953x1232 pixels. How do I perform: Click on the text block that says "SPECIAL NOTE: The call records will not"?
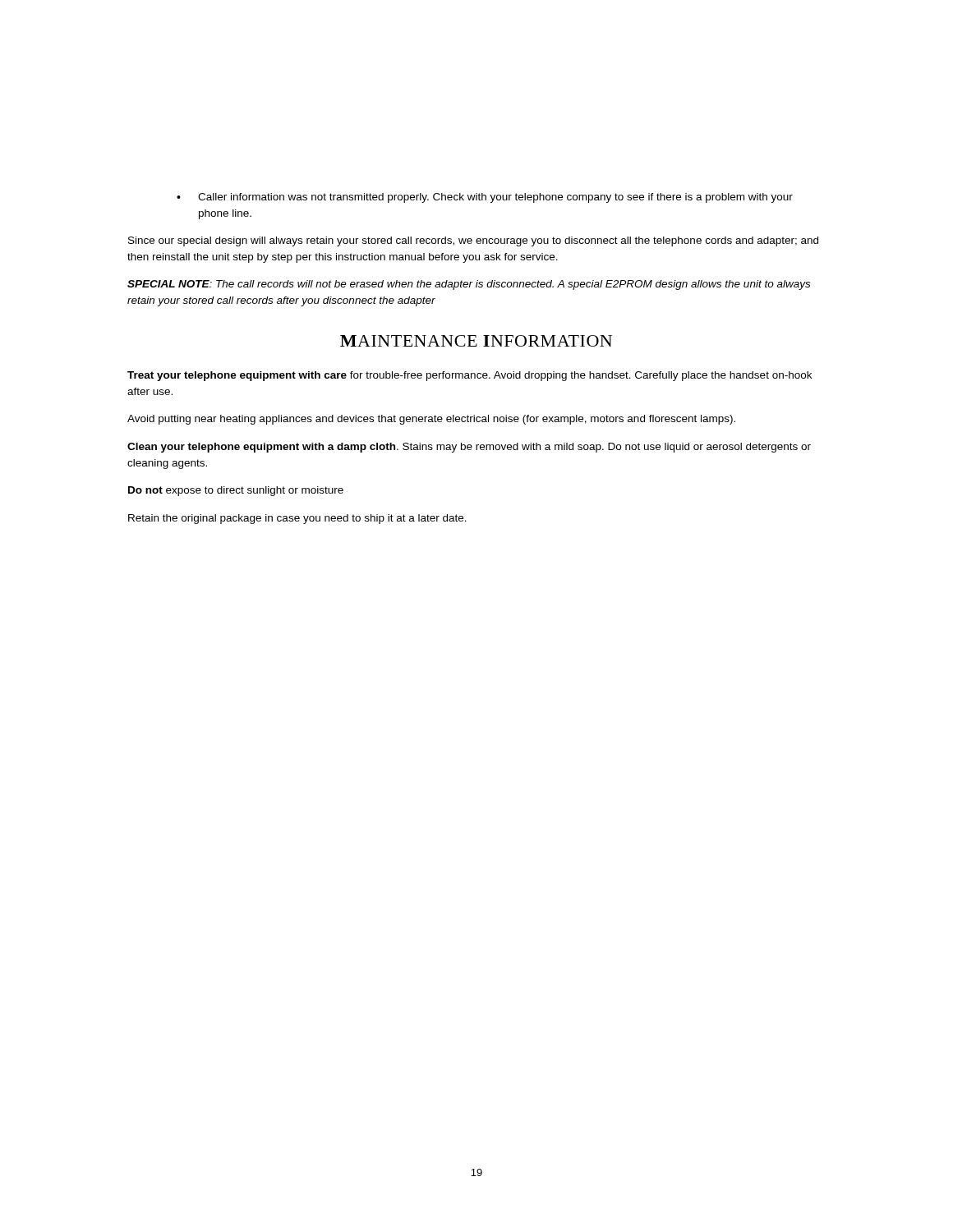click(469, 292)
